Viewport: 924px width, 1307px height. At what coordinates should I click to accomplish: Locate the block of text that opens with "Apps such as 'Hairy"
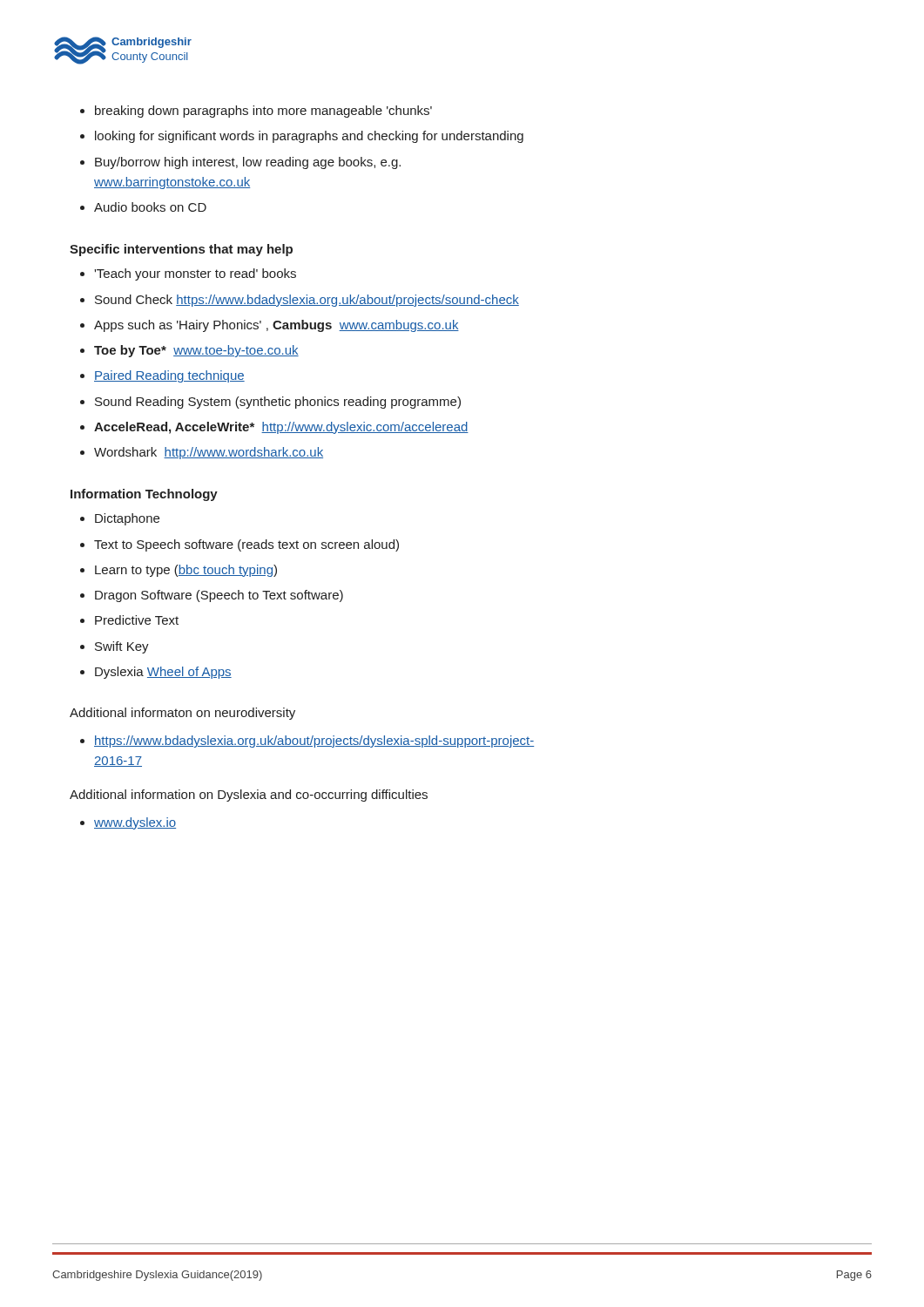click(276, 324)
